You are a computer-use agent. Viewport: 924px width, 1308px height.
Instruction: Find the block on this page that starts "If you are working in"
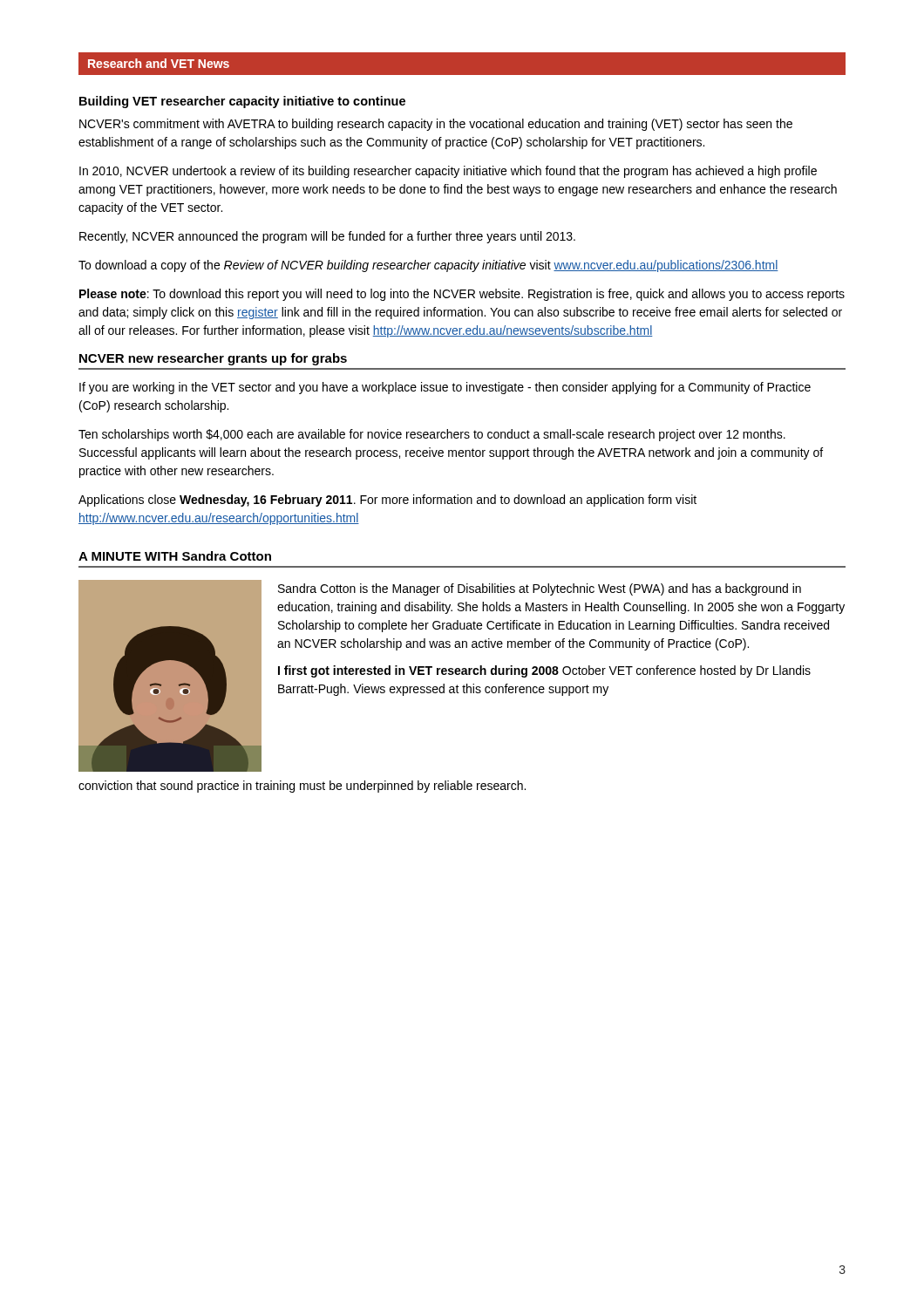click(x=462, y=397)
